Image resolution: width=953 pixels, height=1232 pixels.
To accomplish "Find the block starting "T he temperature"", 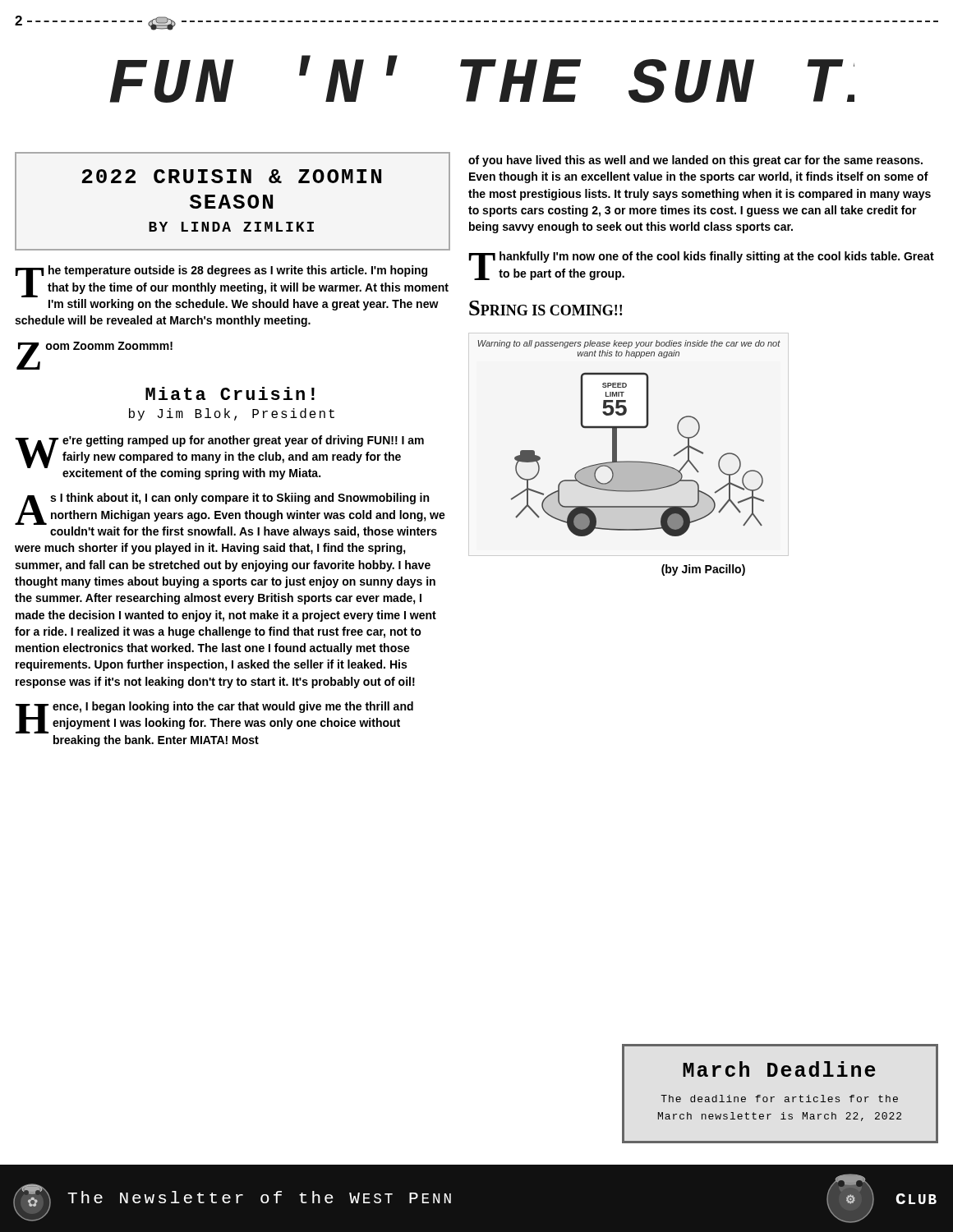I will 232,295.
